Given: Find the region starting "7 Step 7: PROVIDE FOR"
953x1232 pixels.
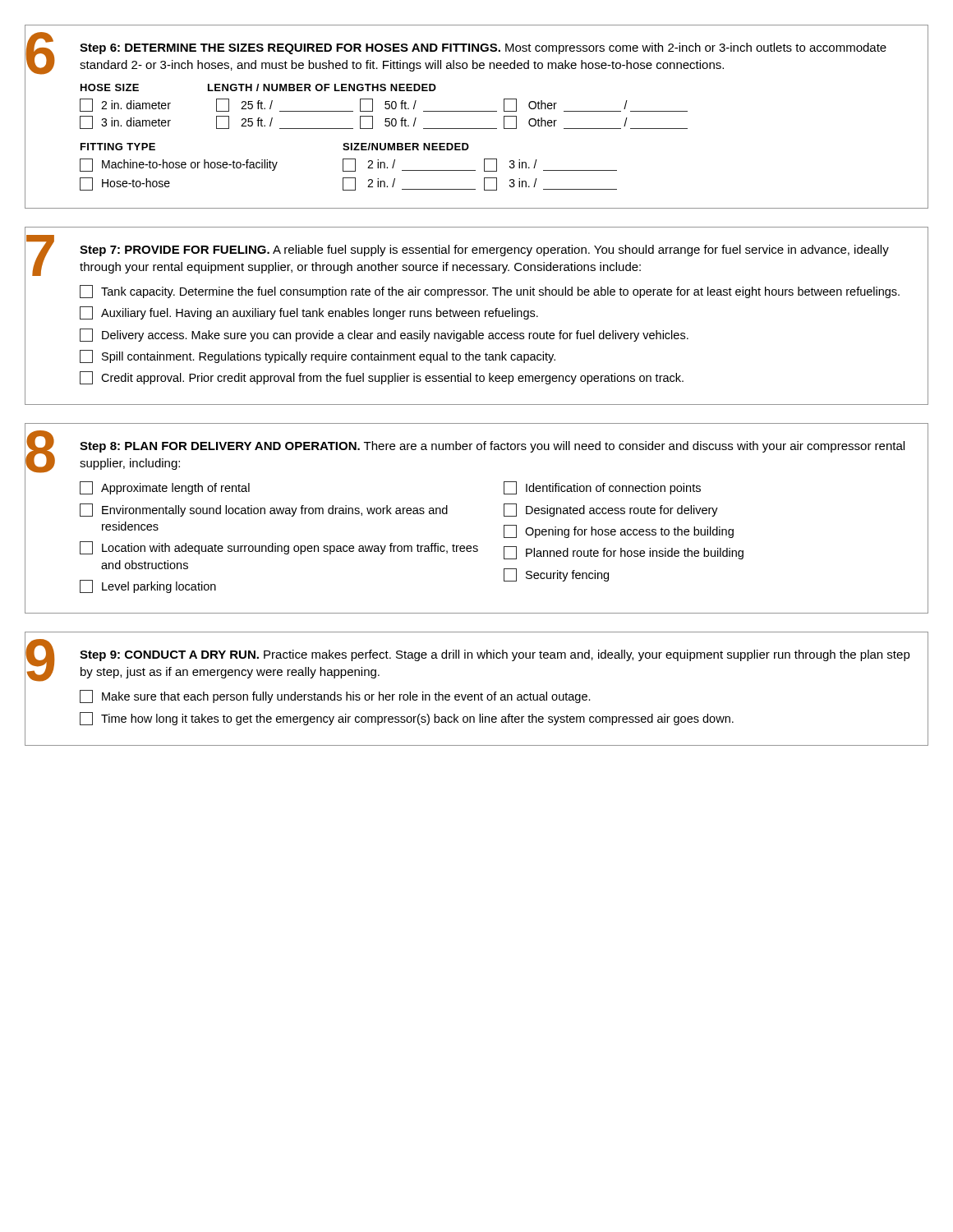Looking at the screenshot, I should pos(468,307).
